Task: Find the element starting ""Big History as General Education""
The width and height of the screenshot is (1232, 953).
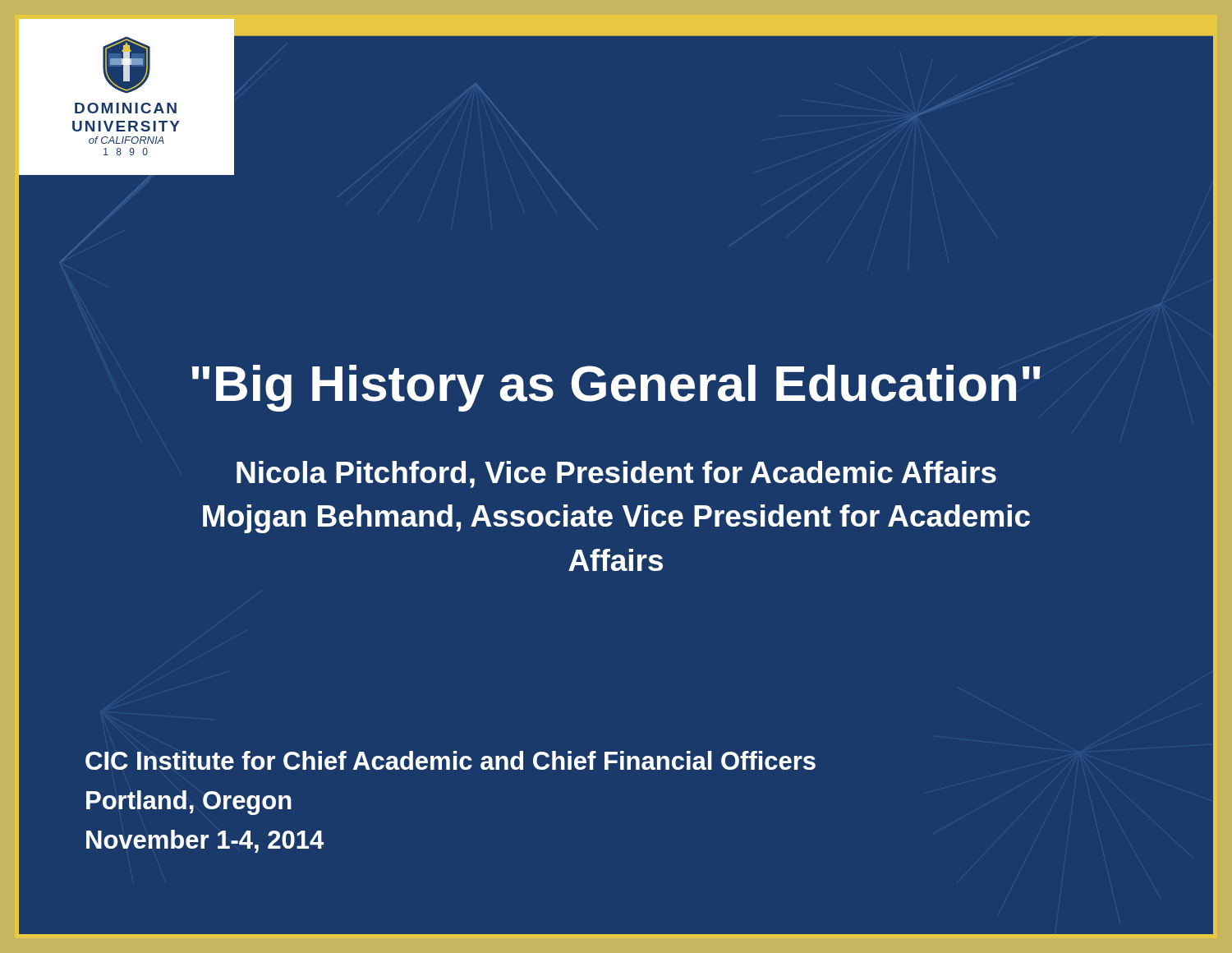Action: pyautogui.click(x=616, y=384)
